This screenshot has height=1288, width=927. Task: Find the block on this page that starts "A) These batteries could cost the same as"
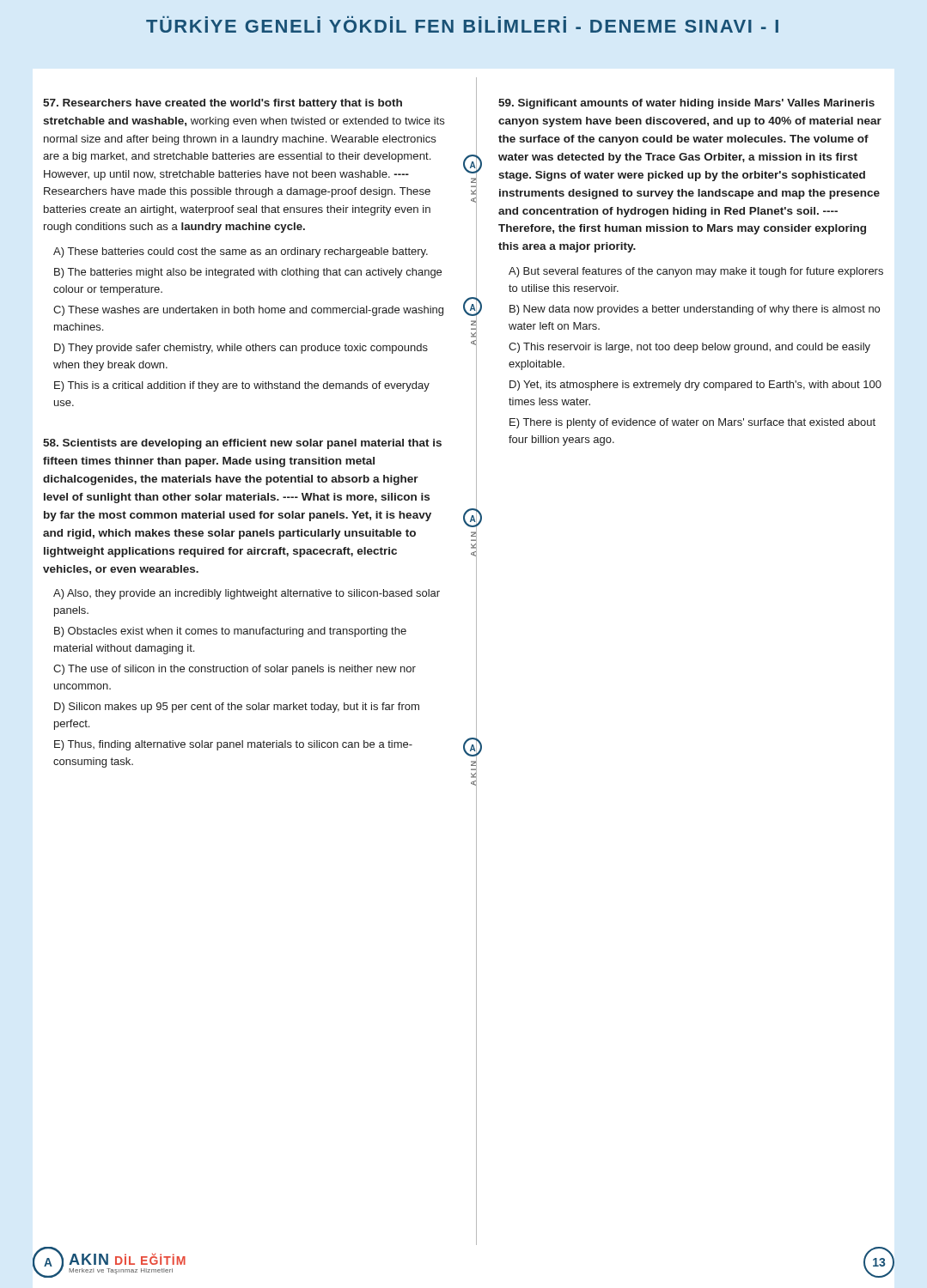[241, 251]
